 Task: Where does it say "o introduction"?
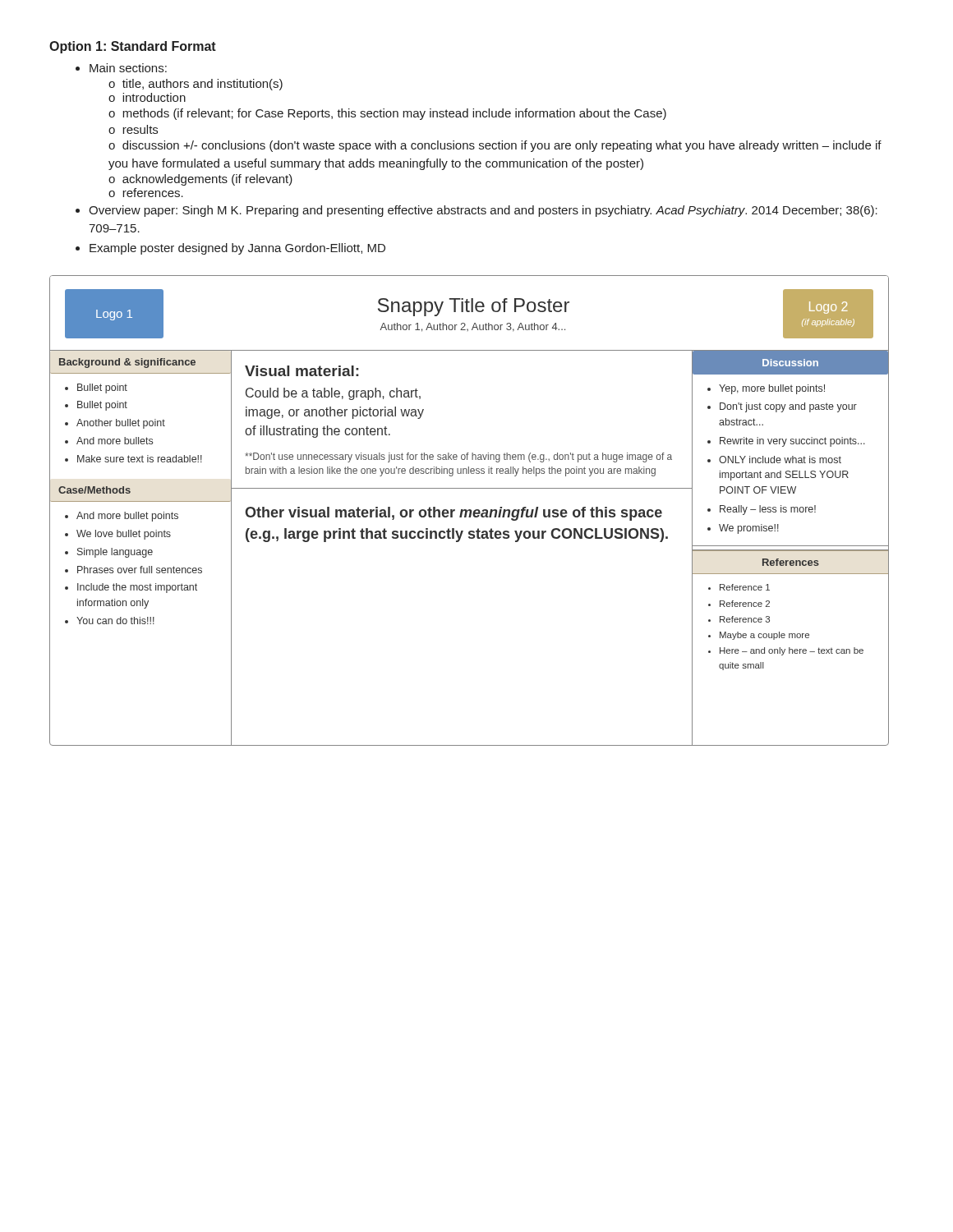pos(147,97)
